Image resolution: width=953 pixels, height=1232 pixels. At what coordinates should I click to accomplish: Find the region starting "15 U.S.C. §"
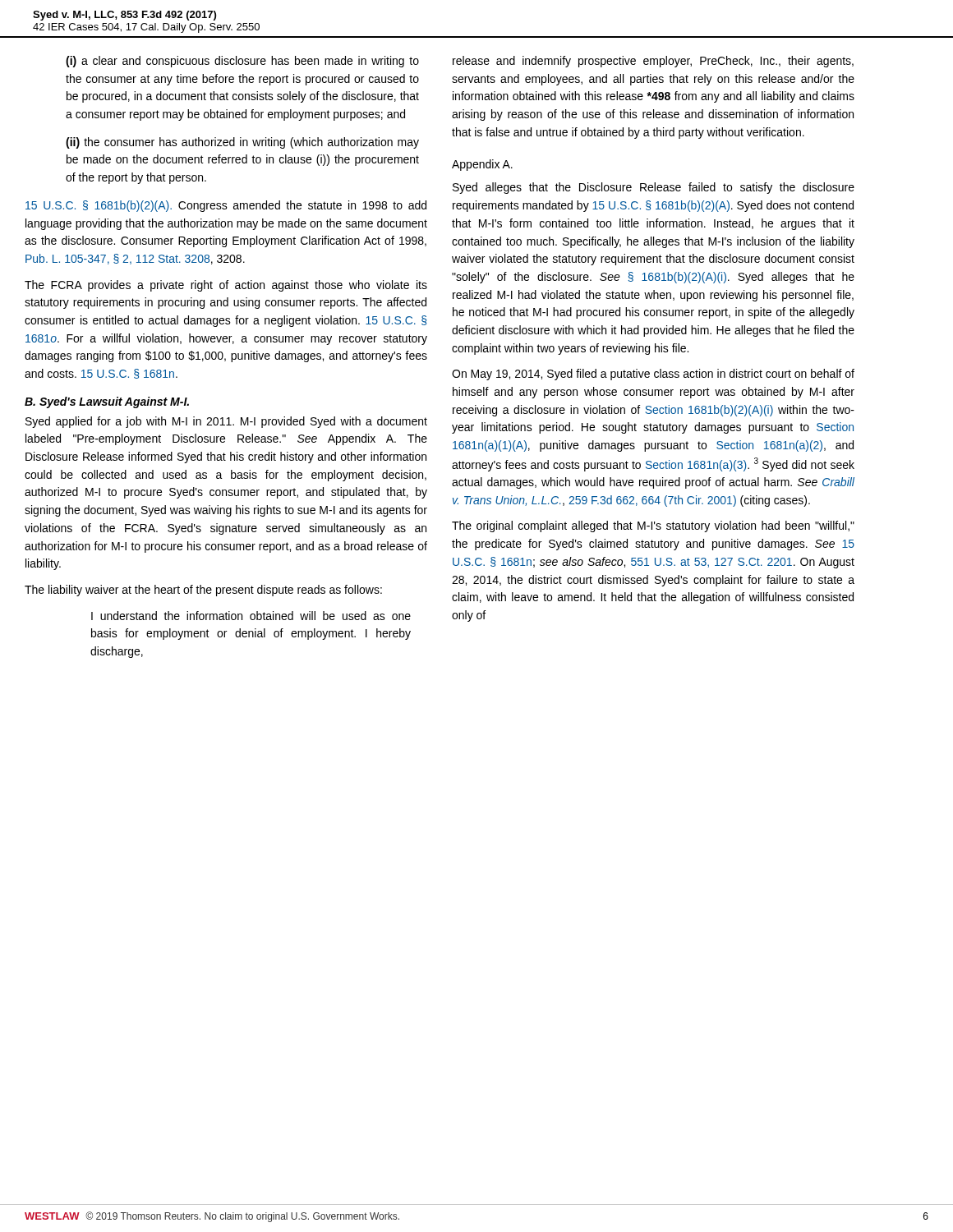226,232
